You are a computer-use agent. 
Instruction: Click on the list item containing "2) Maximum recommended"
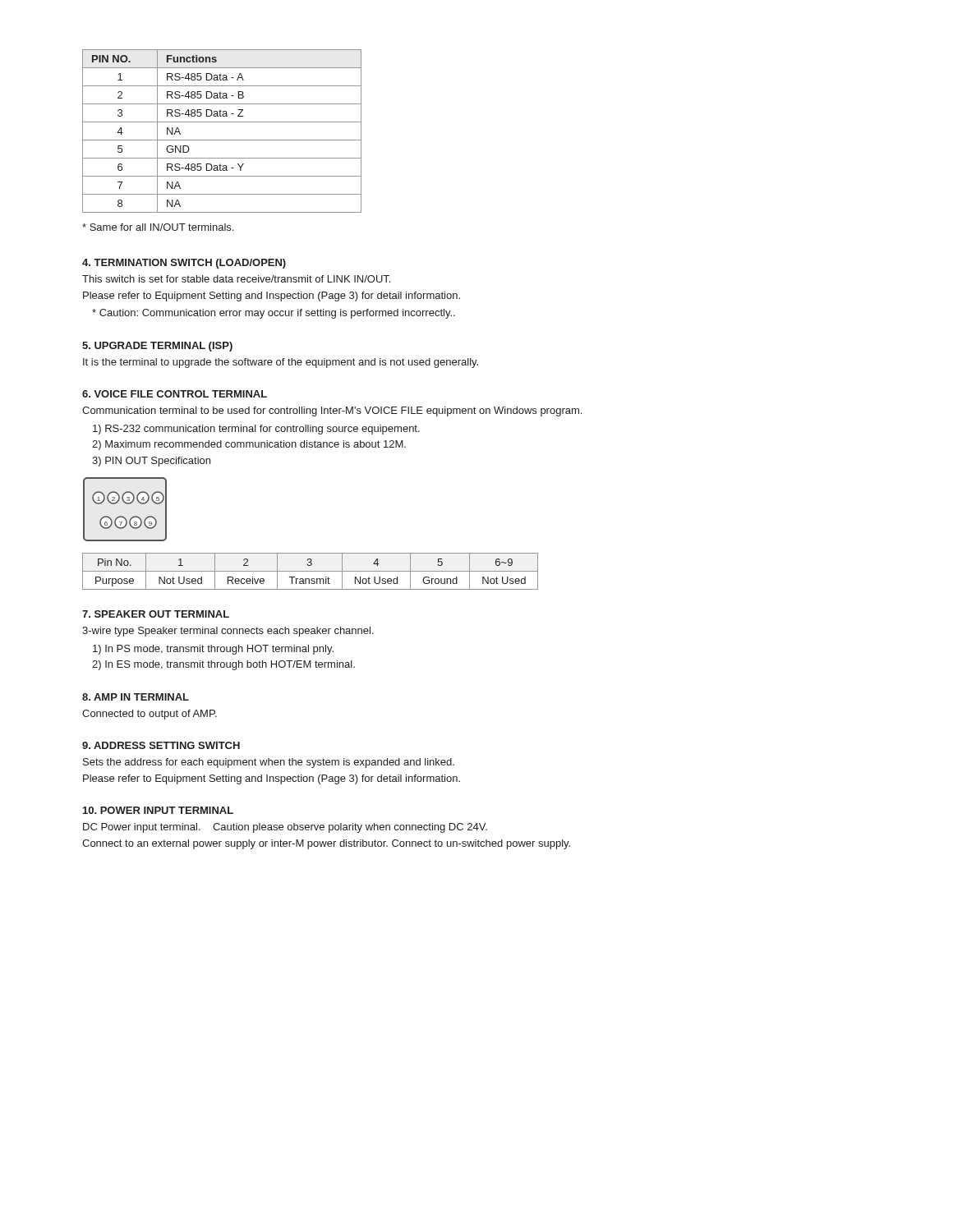249,444
